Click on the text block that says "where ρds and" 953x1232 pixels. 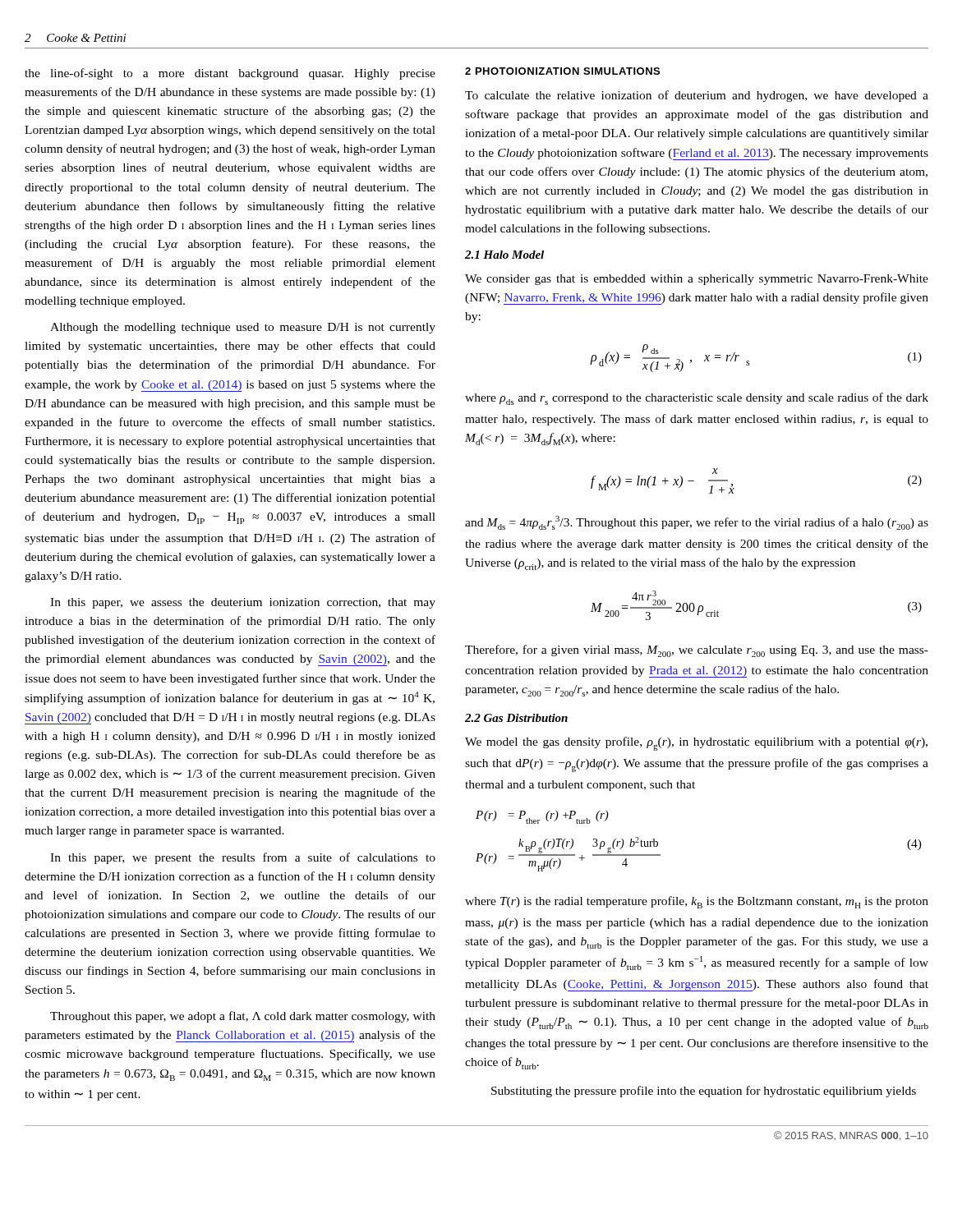pyautogui.click(x=697, y=419)
